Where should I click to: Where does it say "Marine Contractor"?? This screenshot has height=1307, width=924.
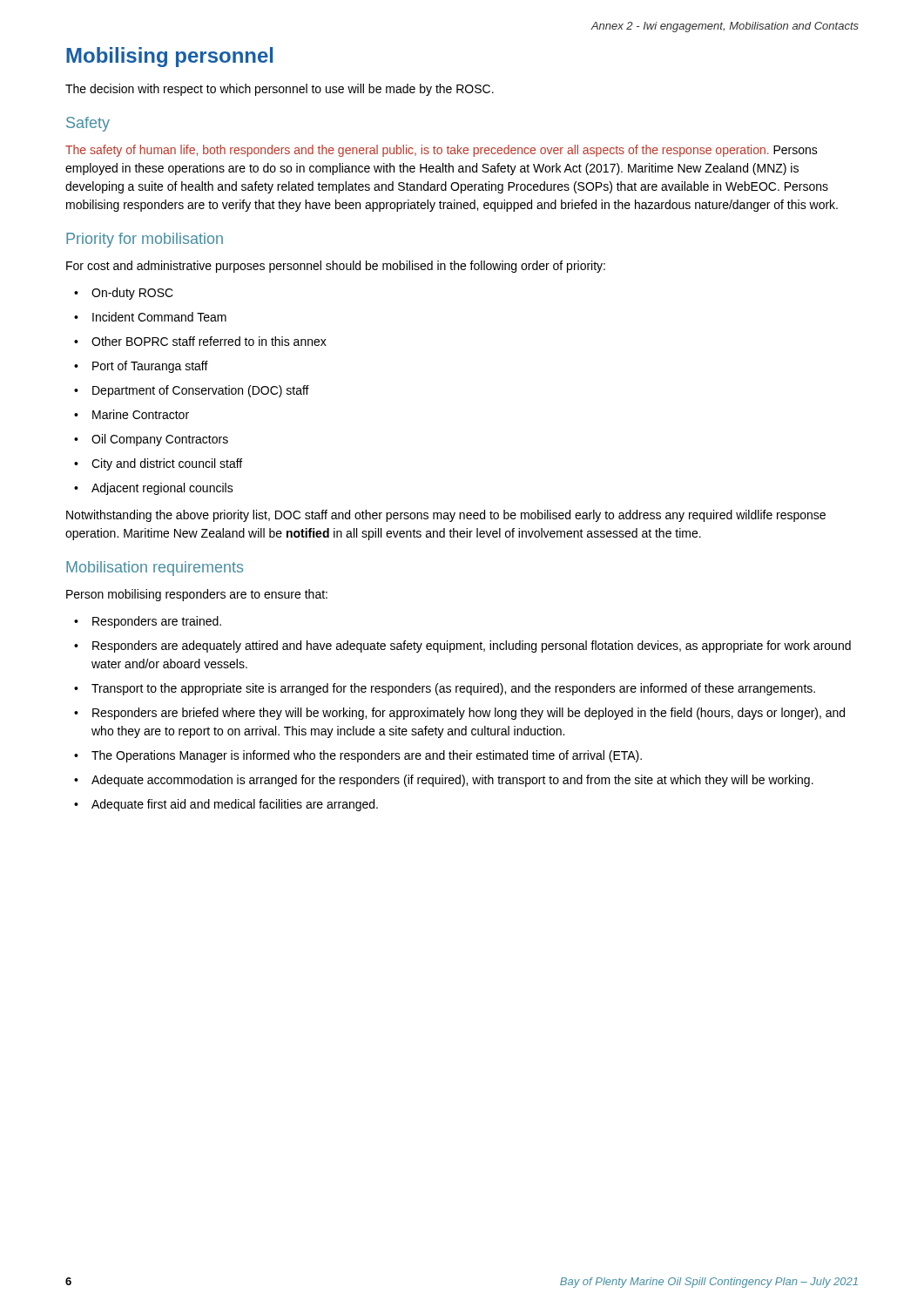point(140,415)
